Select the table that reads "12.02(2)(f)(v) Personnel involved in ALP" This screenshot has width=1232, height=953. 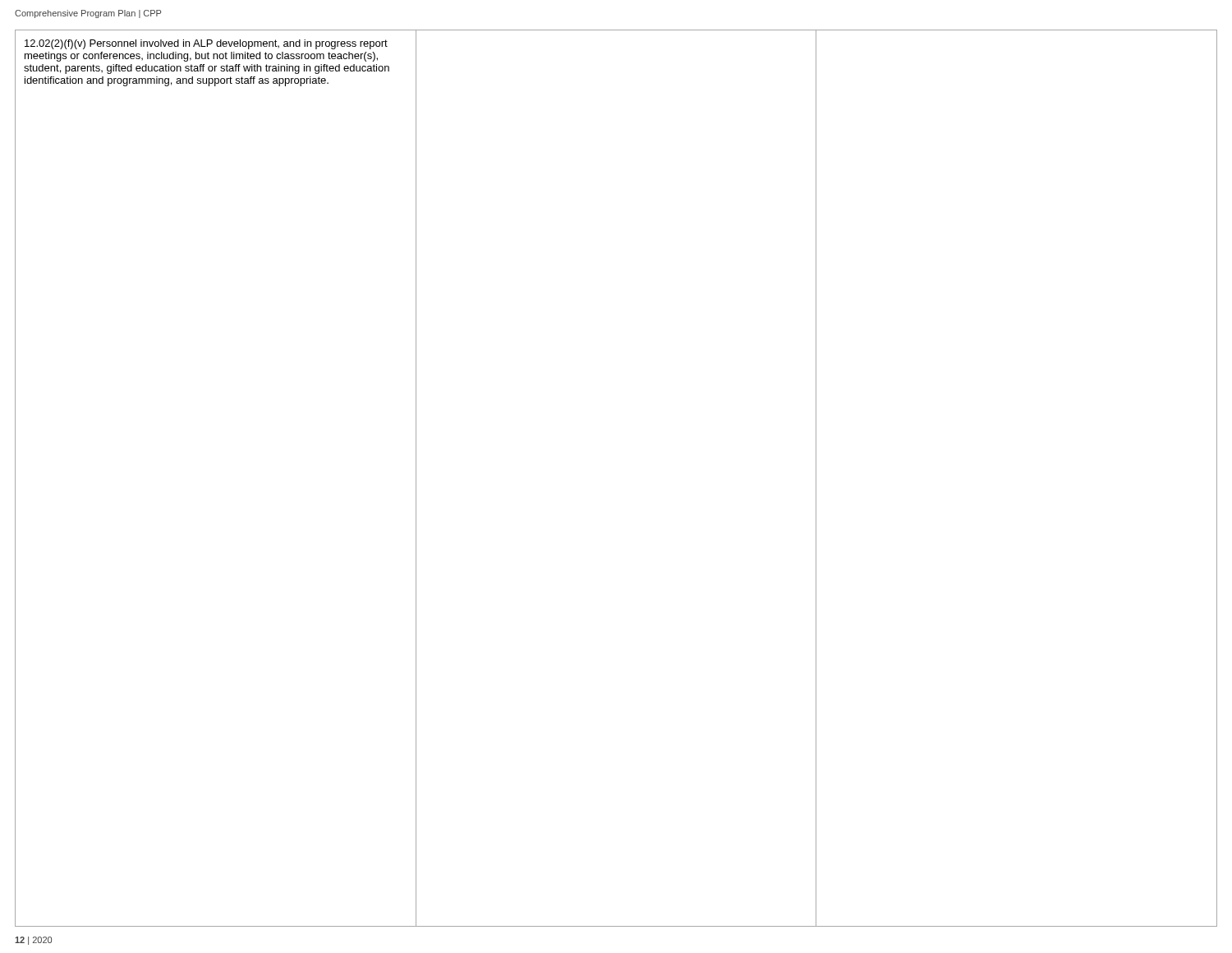point(616,478)
